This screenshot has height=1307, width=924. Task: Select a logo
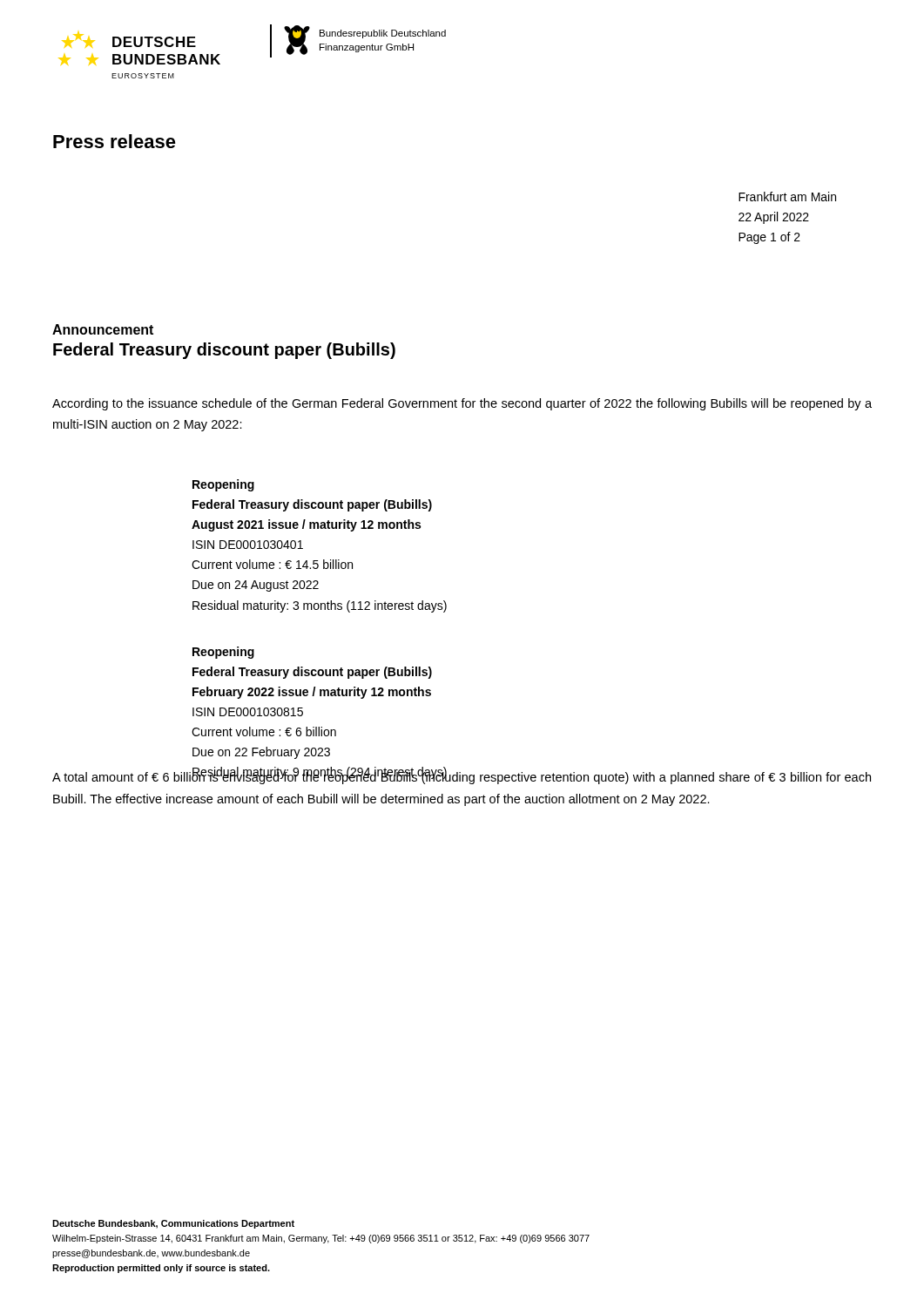[462, 55]
